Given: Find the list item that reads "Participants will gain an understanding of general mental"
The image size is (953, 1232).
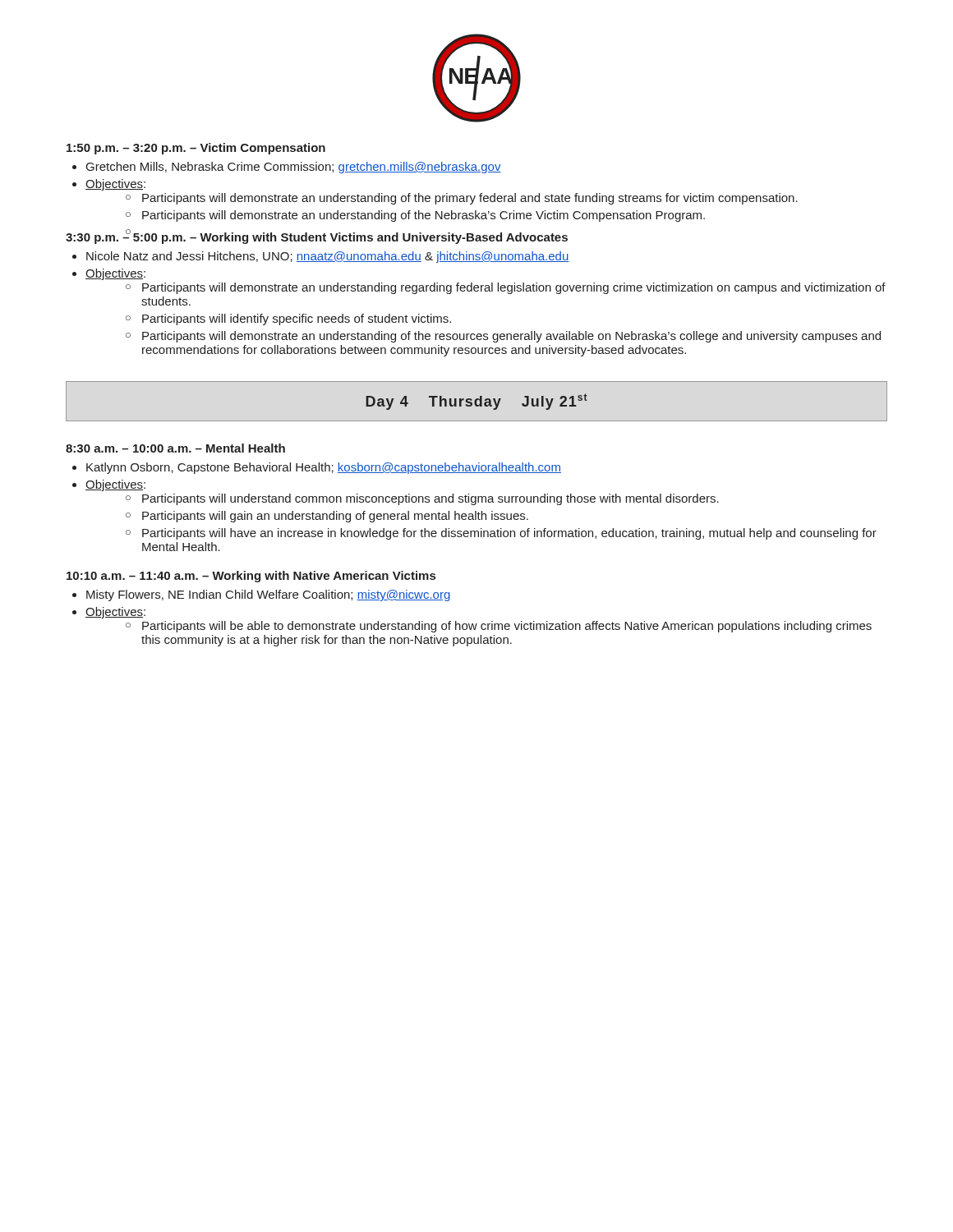Looking at the screenshot, I should click(x=335, y=515).
